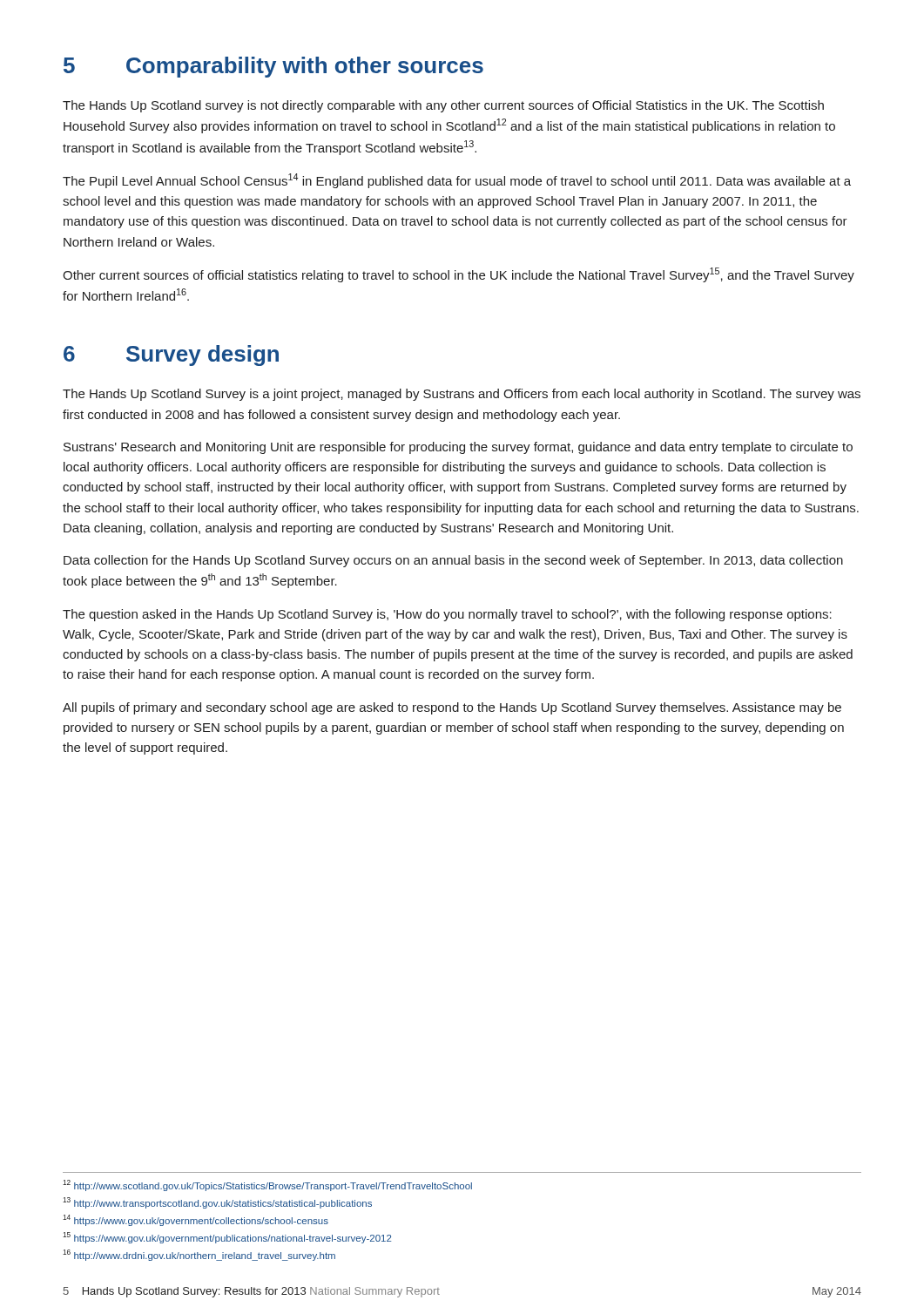Find the element starting "13 http://www.transportscotland.gov.uk/statistics/statistical-publications"

[x=217, y=1203]
